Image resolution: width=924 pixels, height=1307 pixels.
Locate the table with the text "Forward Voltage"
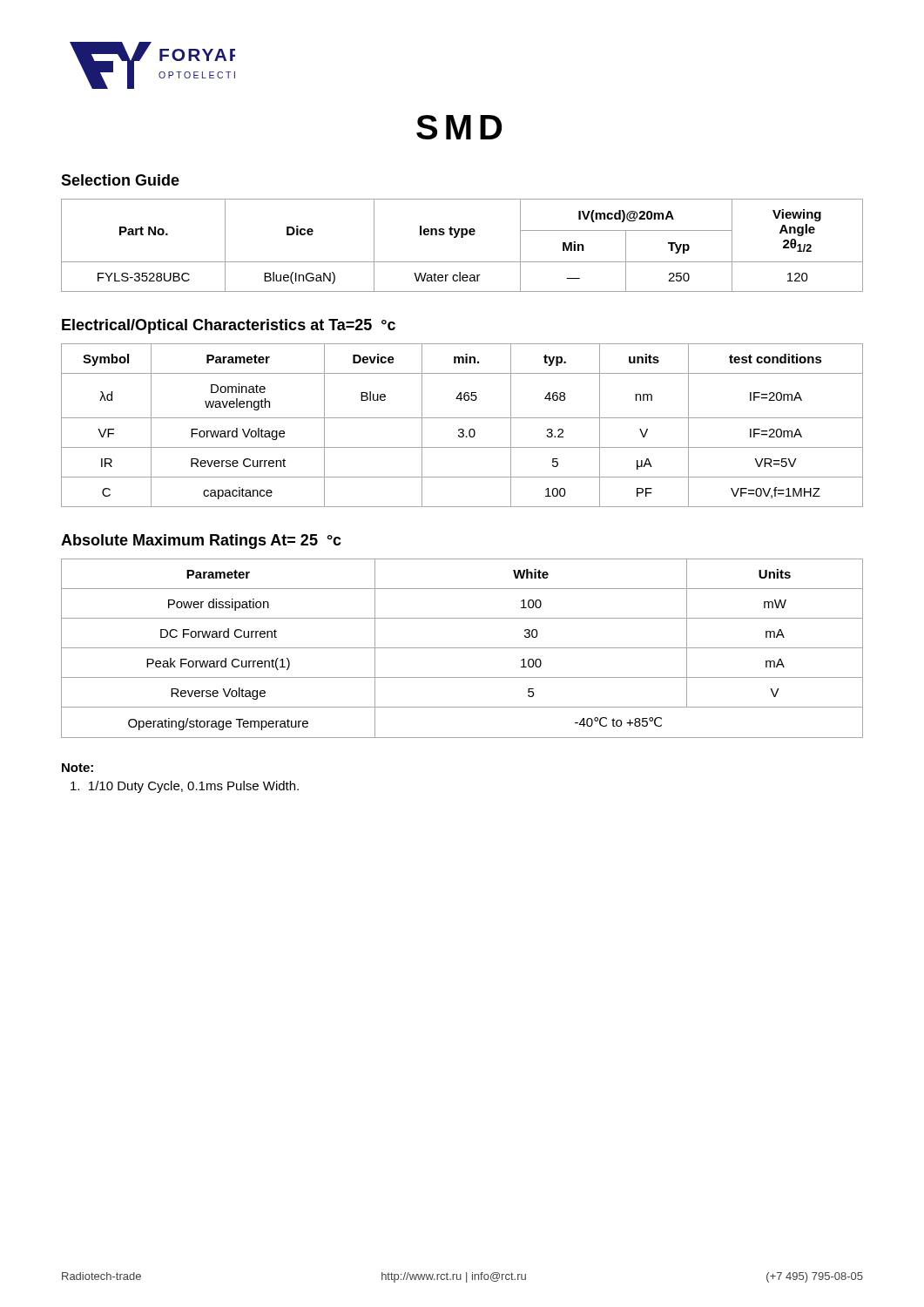462,425
